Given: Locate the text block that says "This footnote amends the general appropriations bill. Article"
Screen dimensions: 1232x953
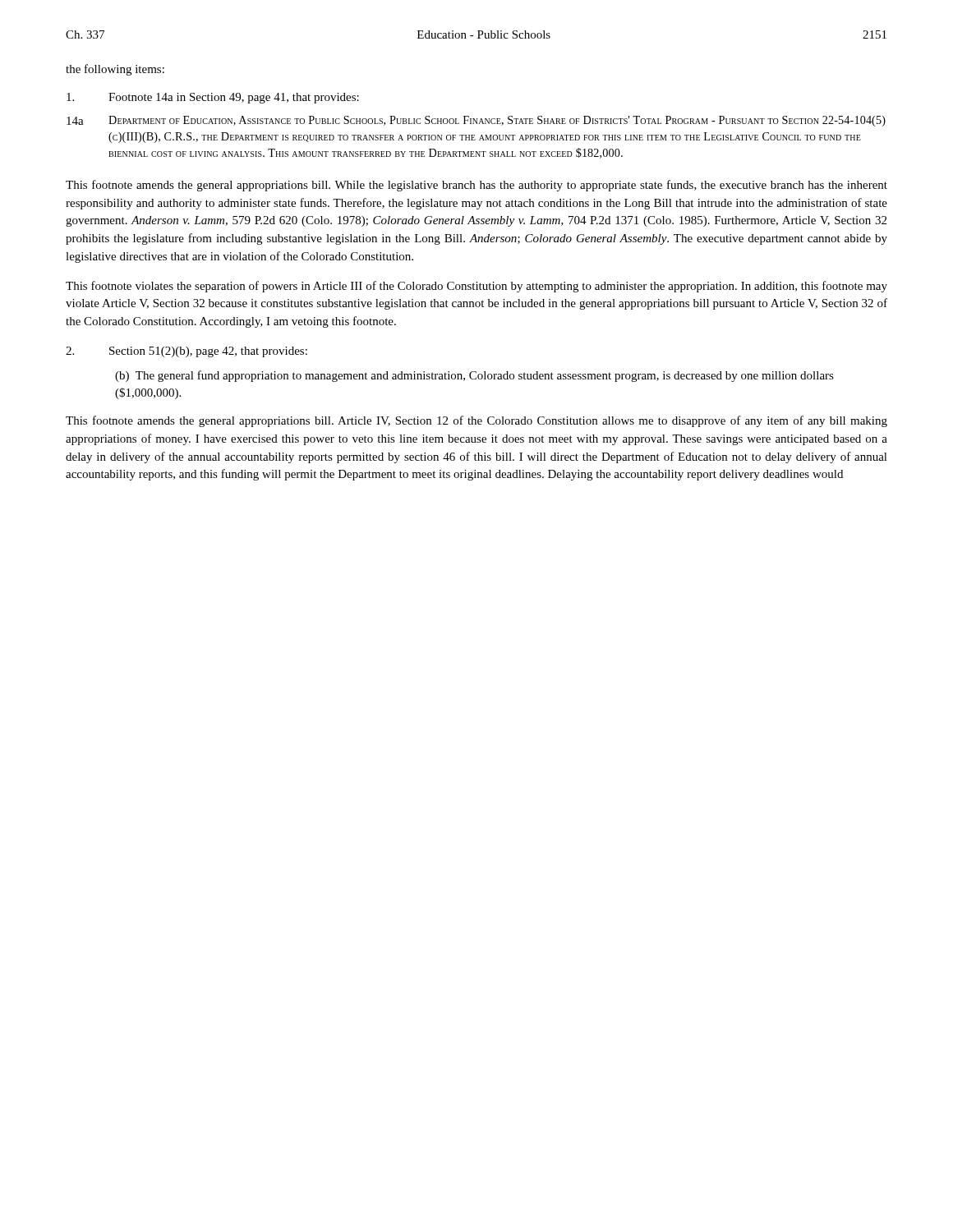Looking at the screenshot, I should tap(476, 447).
